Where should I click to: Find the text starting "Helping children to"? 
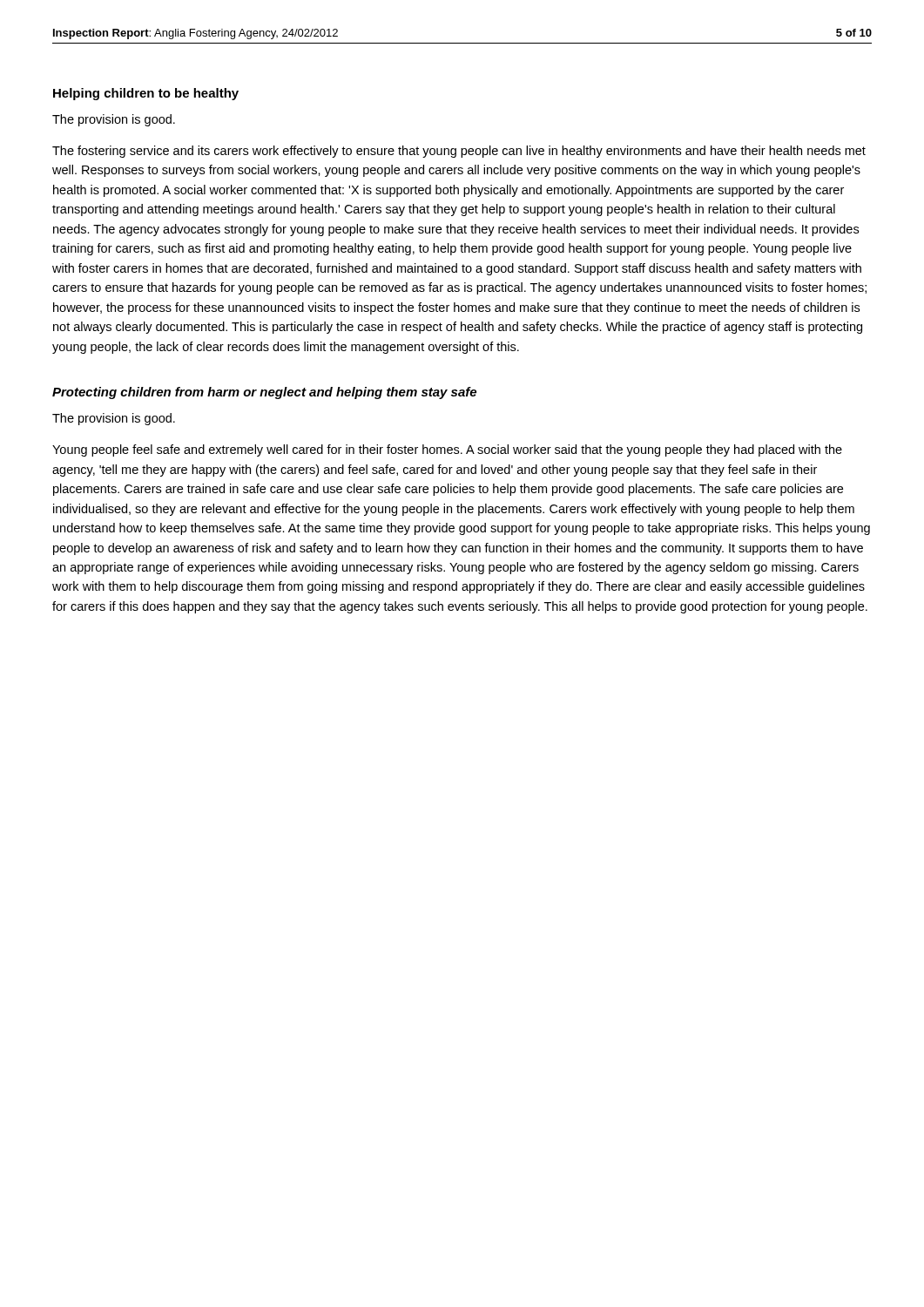146,93
